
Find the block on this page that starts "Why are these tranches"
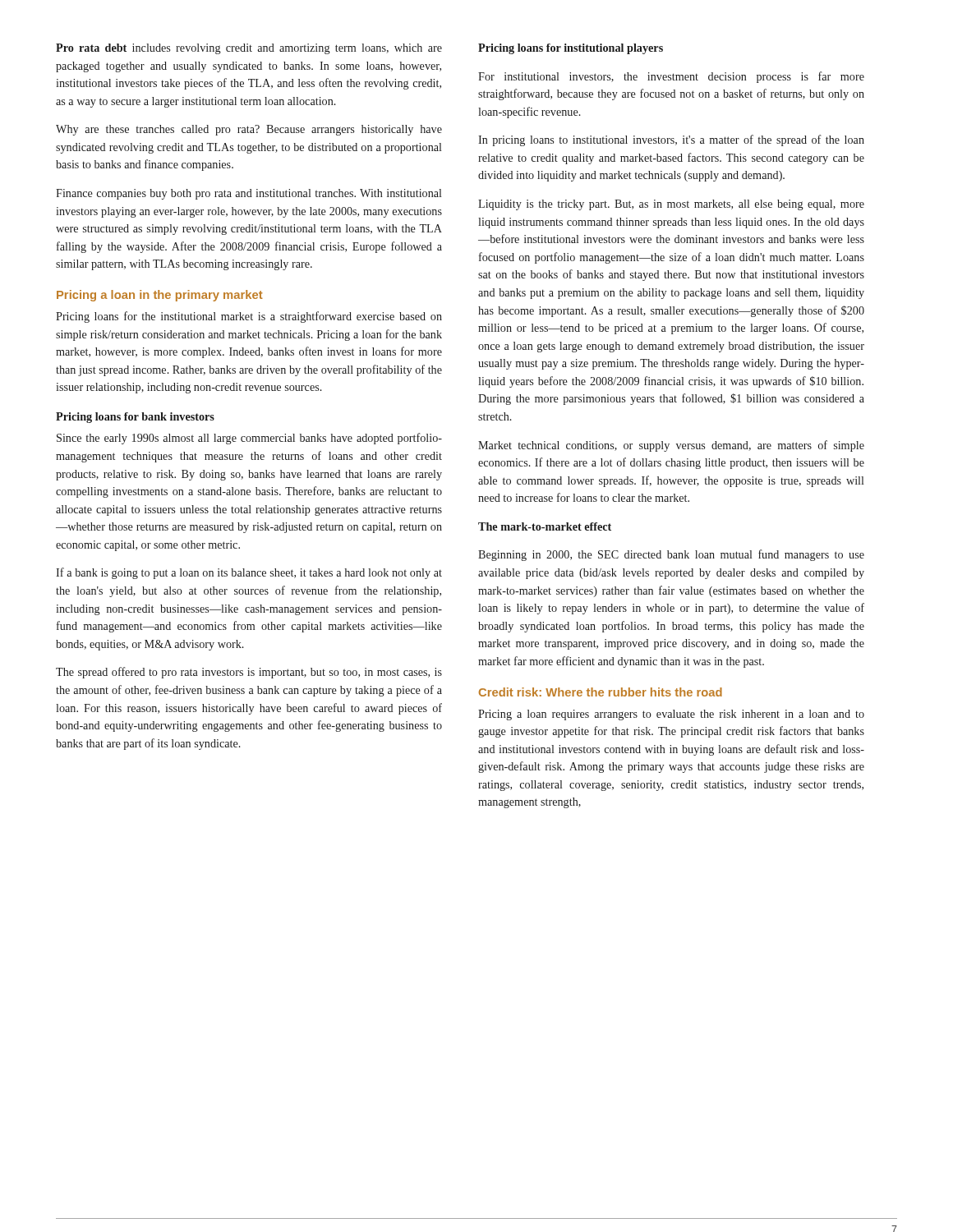[x=249, y=148]
